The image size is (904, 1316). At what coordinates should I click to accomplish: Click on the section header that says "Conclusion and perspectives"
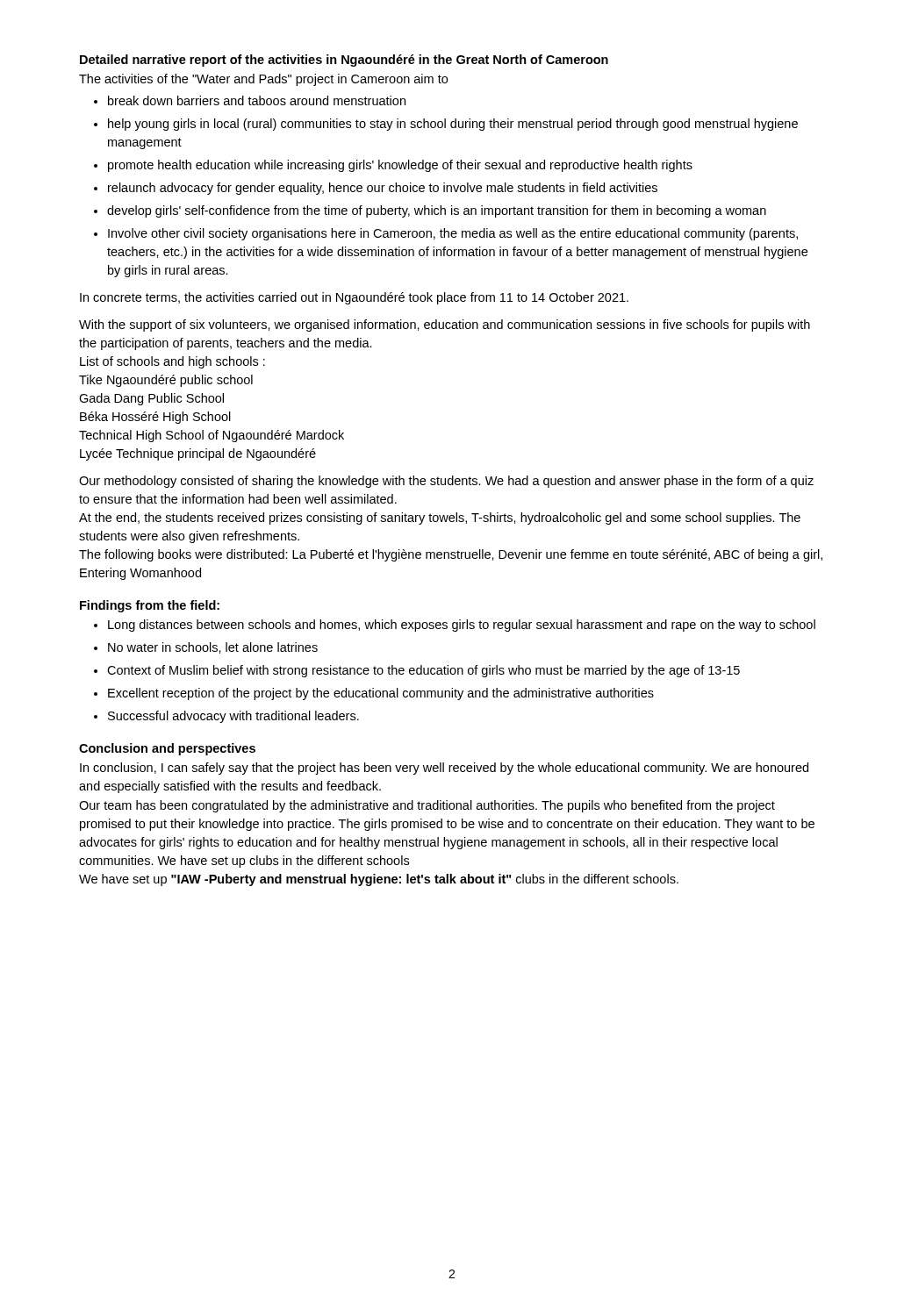pyautogui.click(x=167, y=749)
